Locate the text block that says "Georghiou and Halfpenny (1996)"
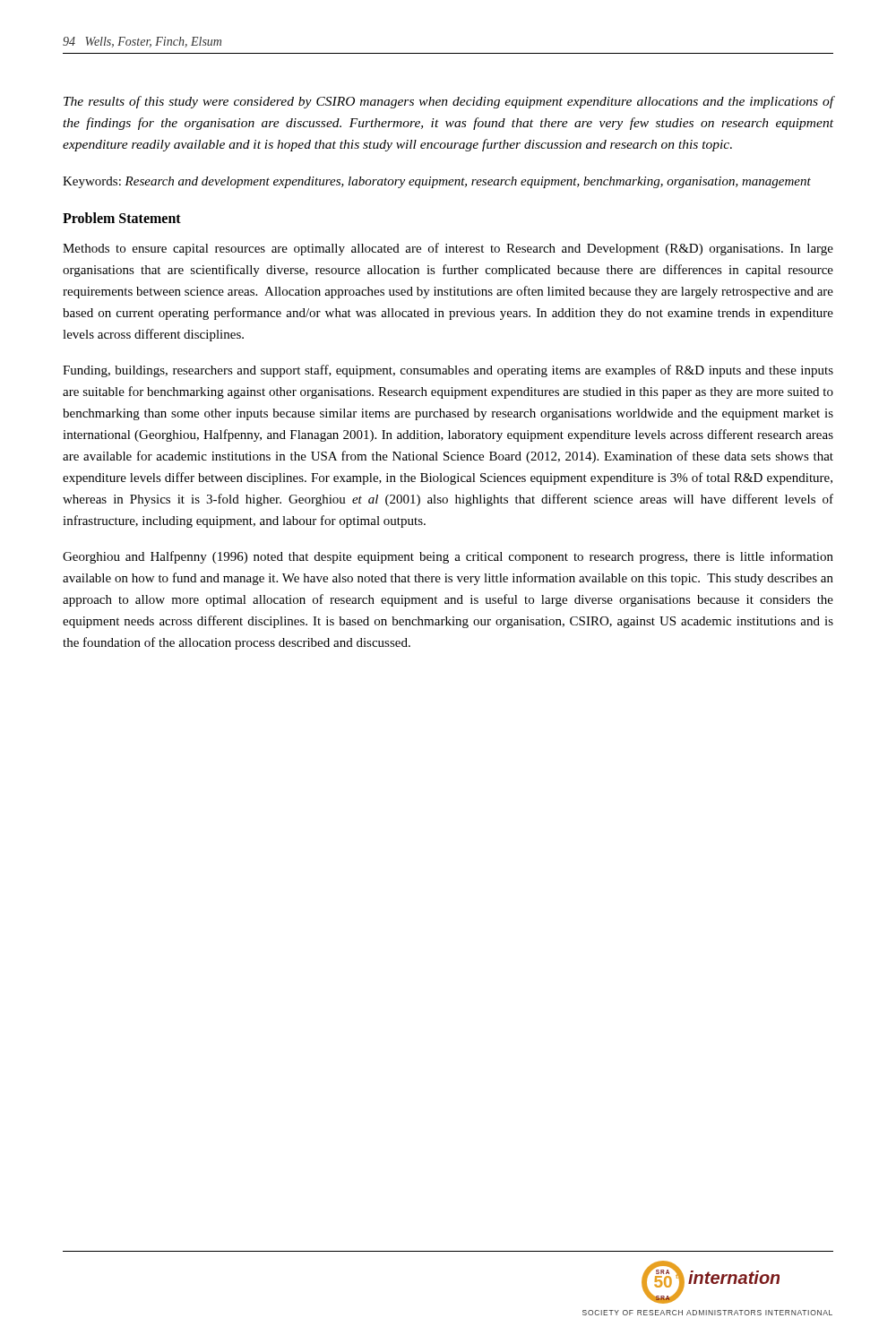The width and height of the screenshot is (896, 1344). click(x=448, y=599)
